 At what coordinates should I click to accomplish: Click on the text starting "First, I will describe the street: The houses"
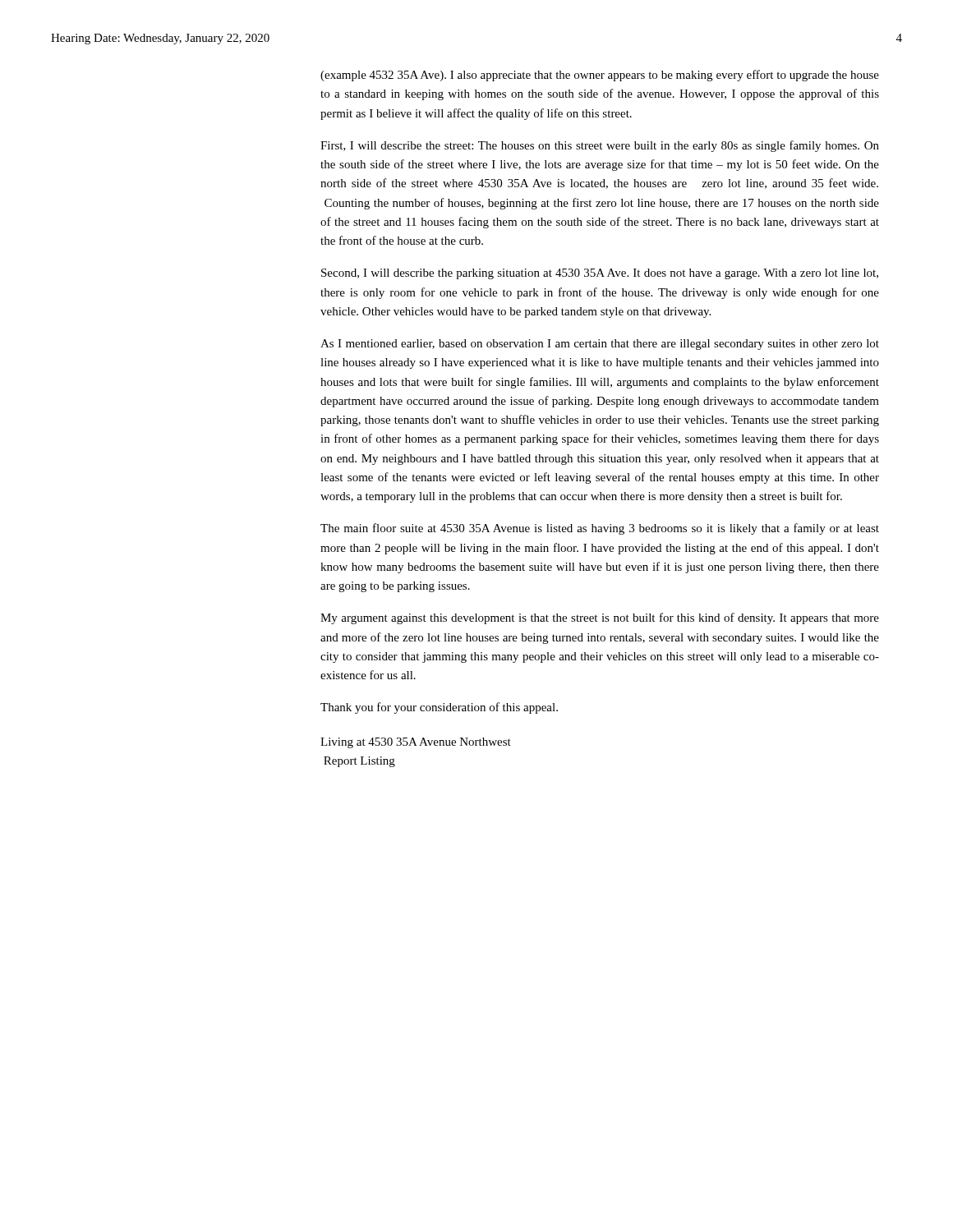[600, 193]
